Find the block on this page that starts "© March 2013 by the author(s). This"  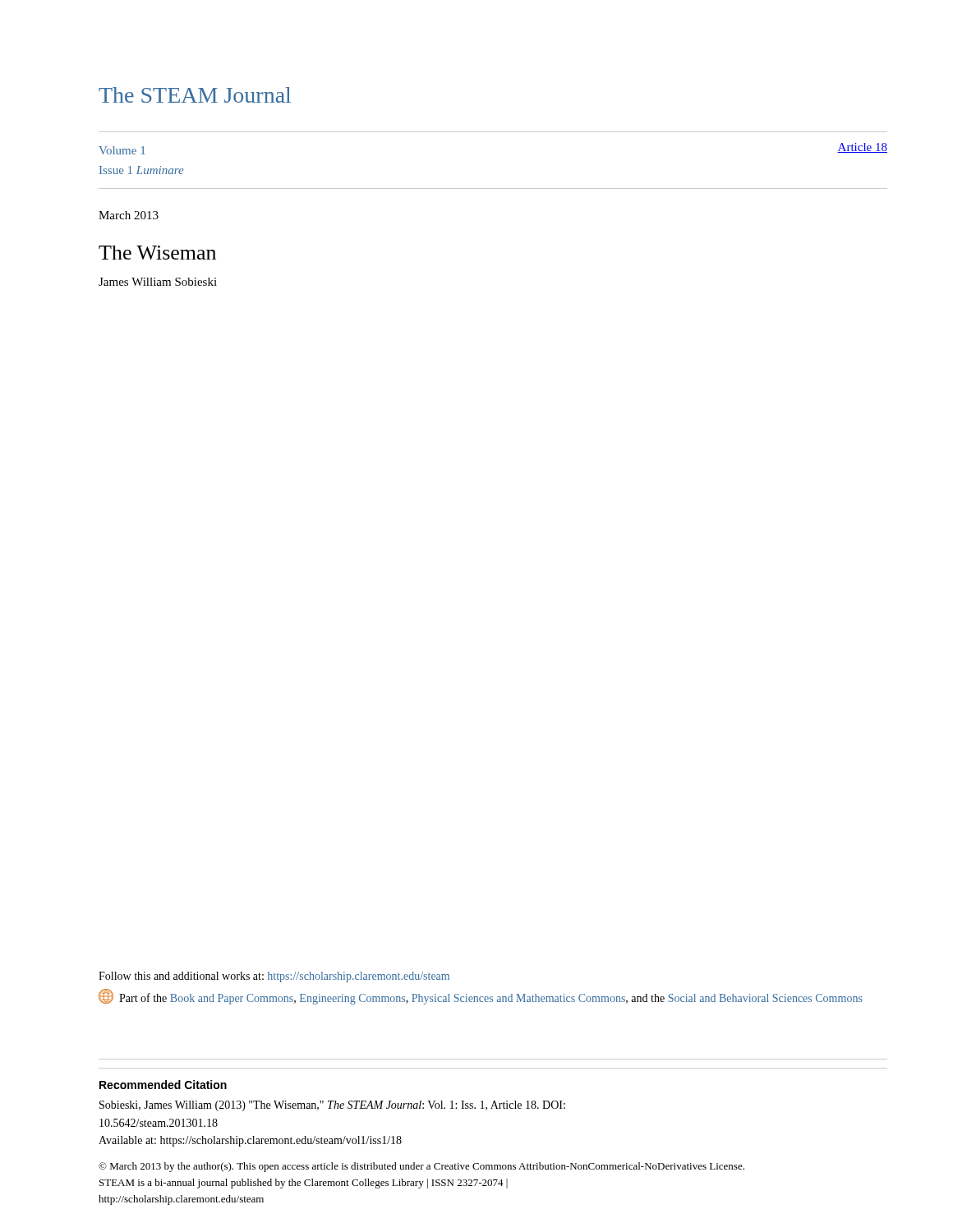click(x=422, y=1182)
